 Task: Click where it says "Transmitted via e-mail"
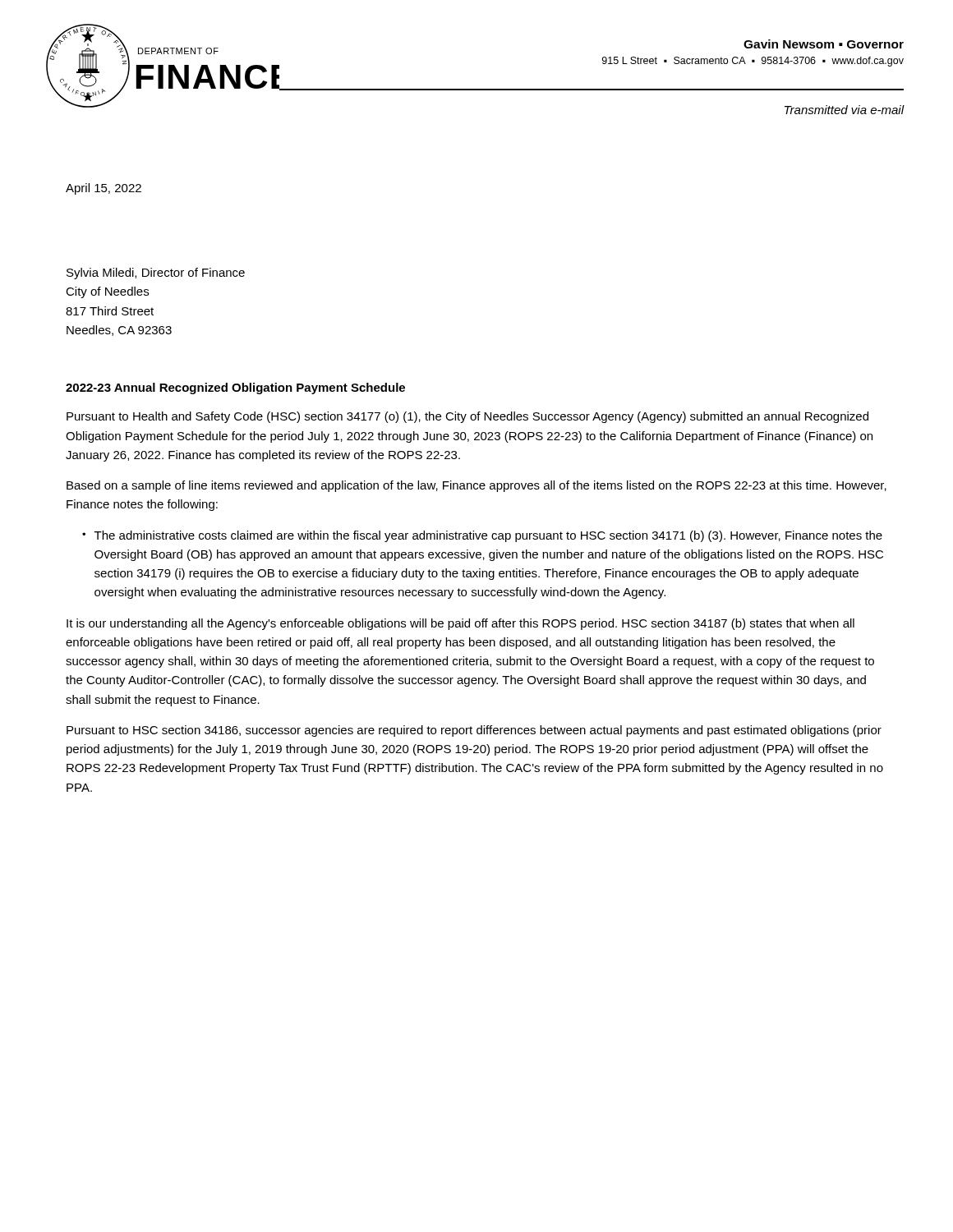[x=844, y=110]
